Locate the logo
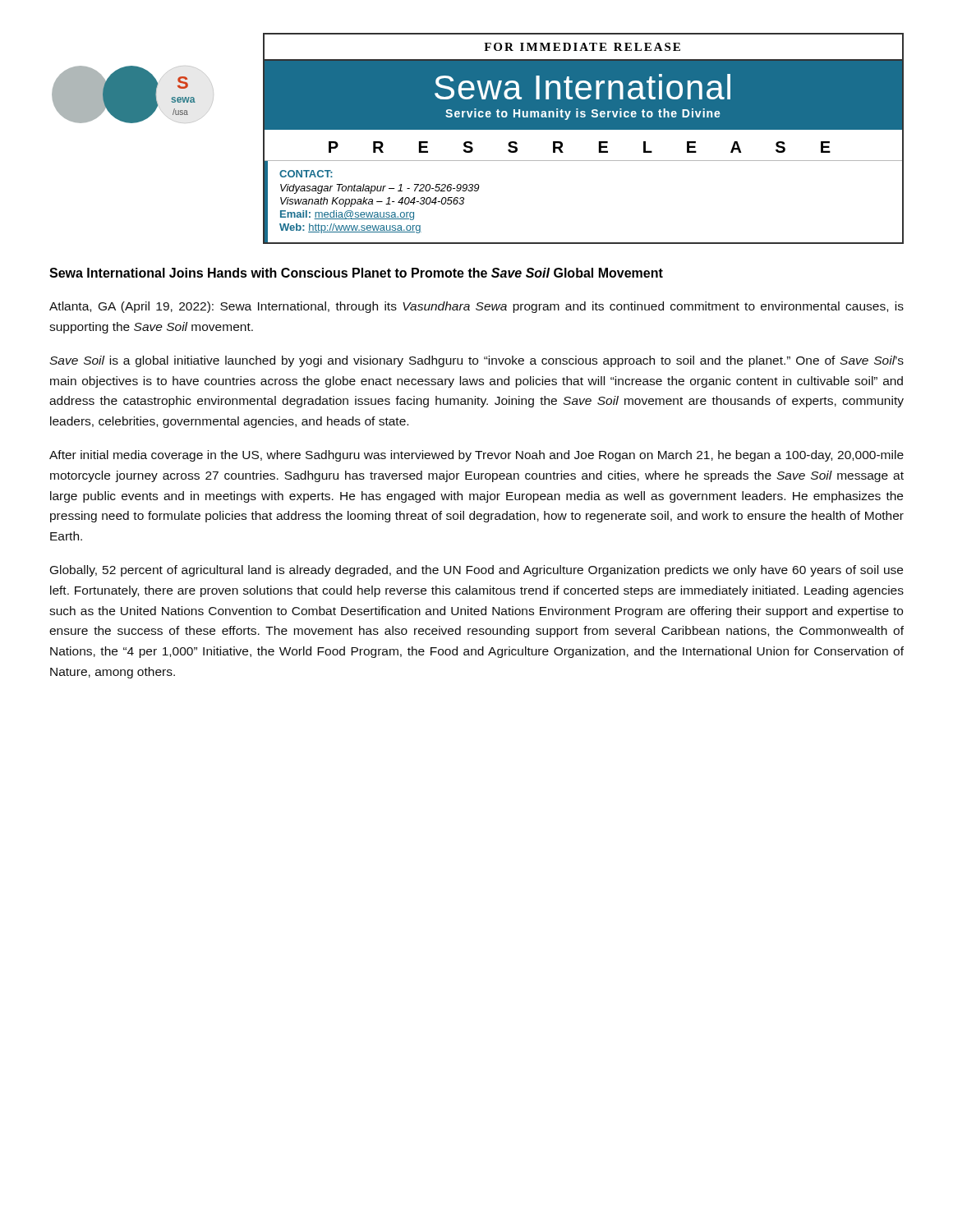 [144, 94]
